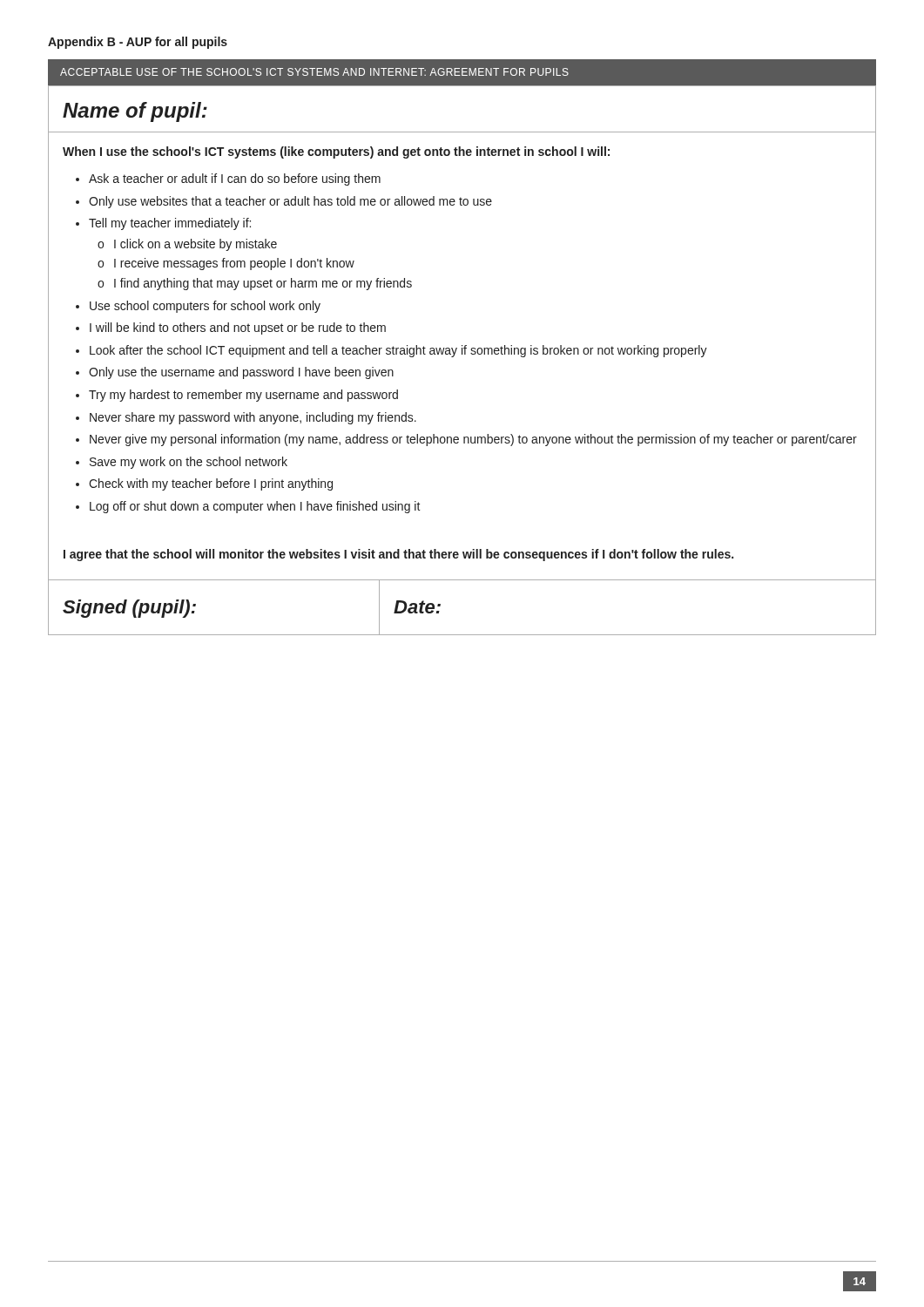This screenshot has height=1307, width=924.
Task: Select the list item that says "Only use the username and password I"
Action: tap(241, 372)
